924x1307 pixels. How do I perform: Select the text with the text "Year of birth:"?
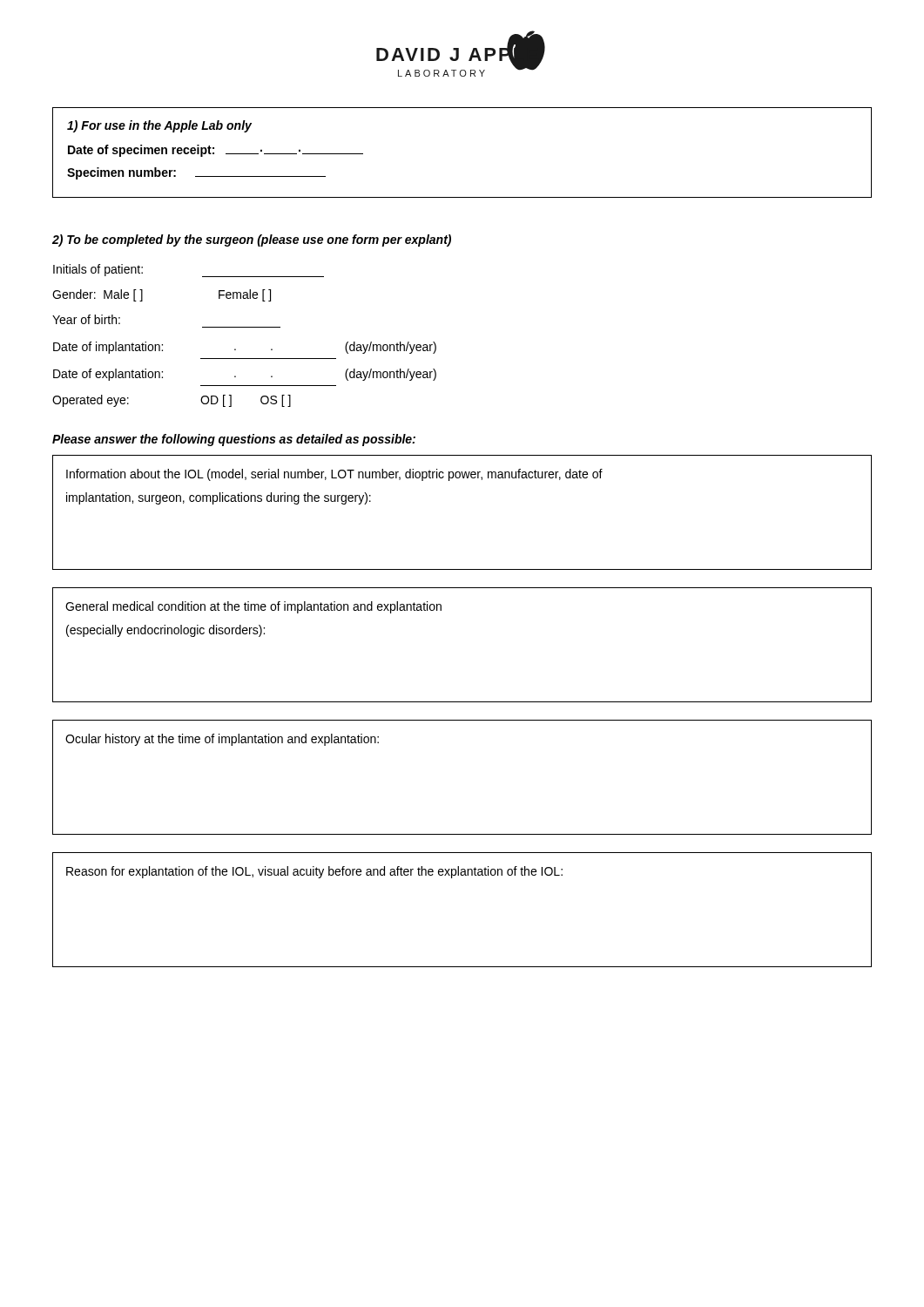[86, 319]
